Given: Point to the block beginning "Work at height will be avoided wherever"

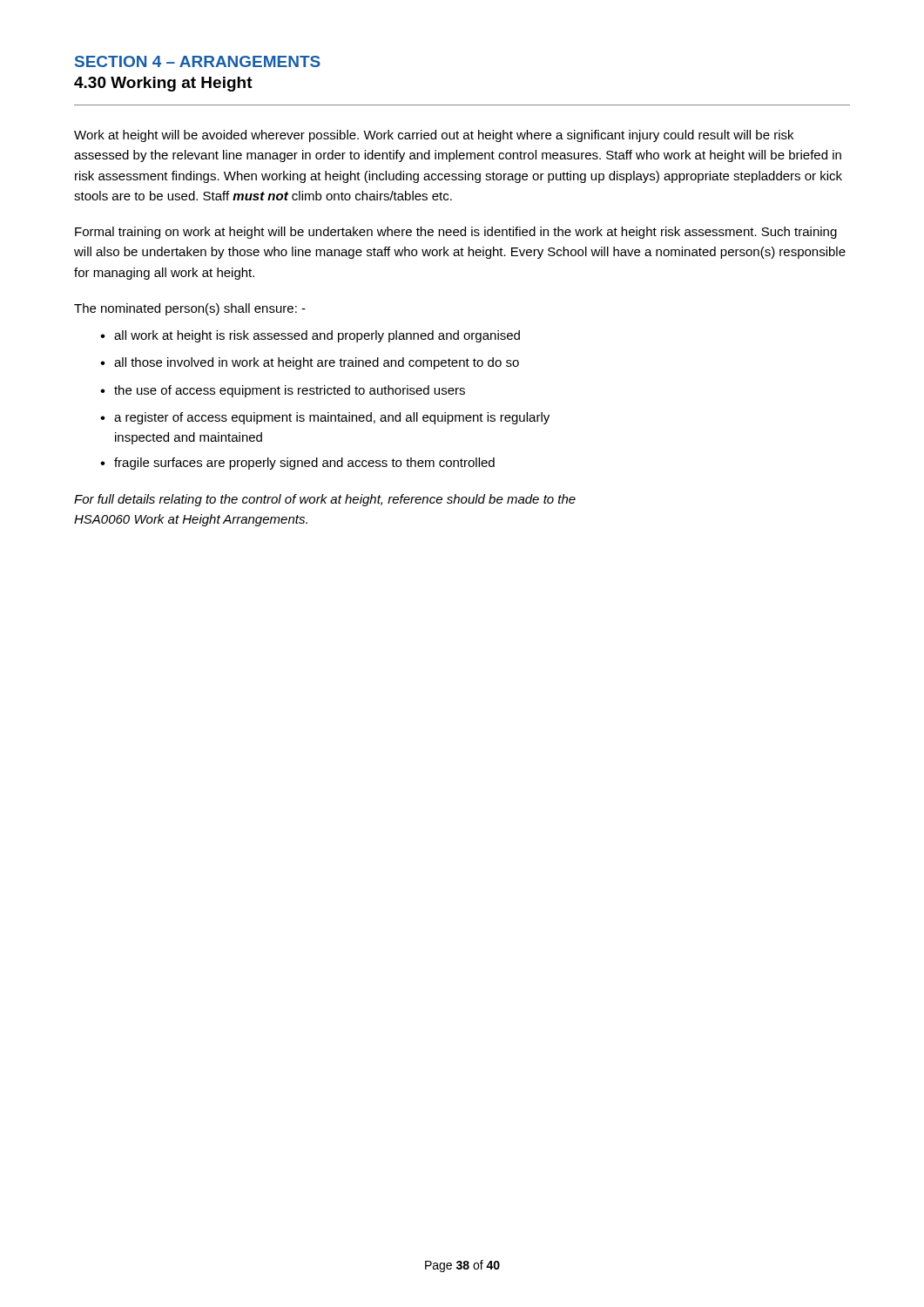Looking at the screenshot, I should [x=458, y=165].
